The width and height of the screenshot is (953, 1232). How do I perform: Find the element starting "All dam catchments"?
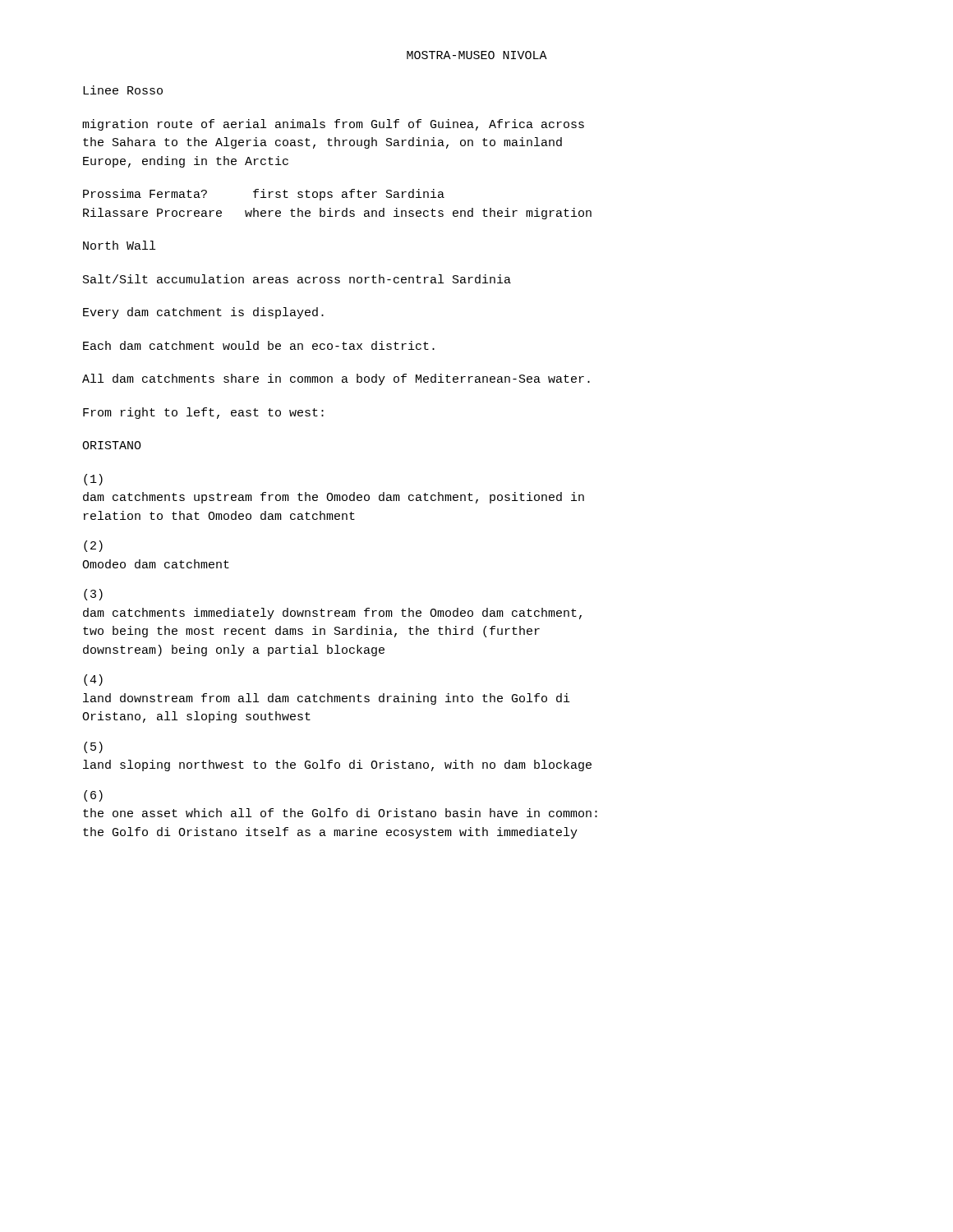[337, 380]
